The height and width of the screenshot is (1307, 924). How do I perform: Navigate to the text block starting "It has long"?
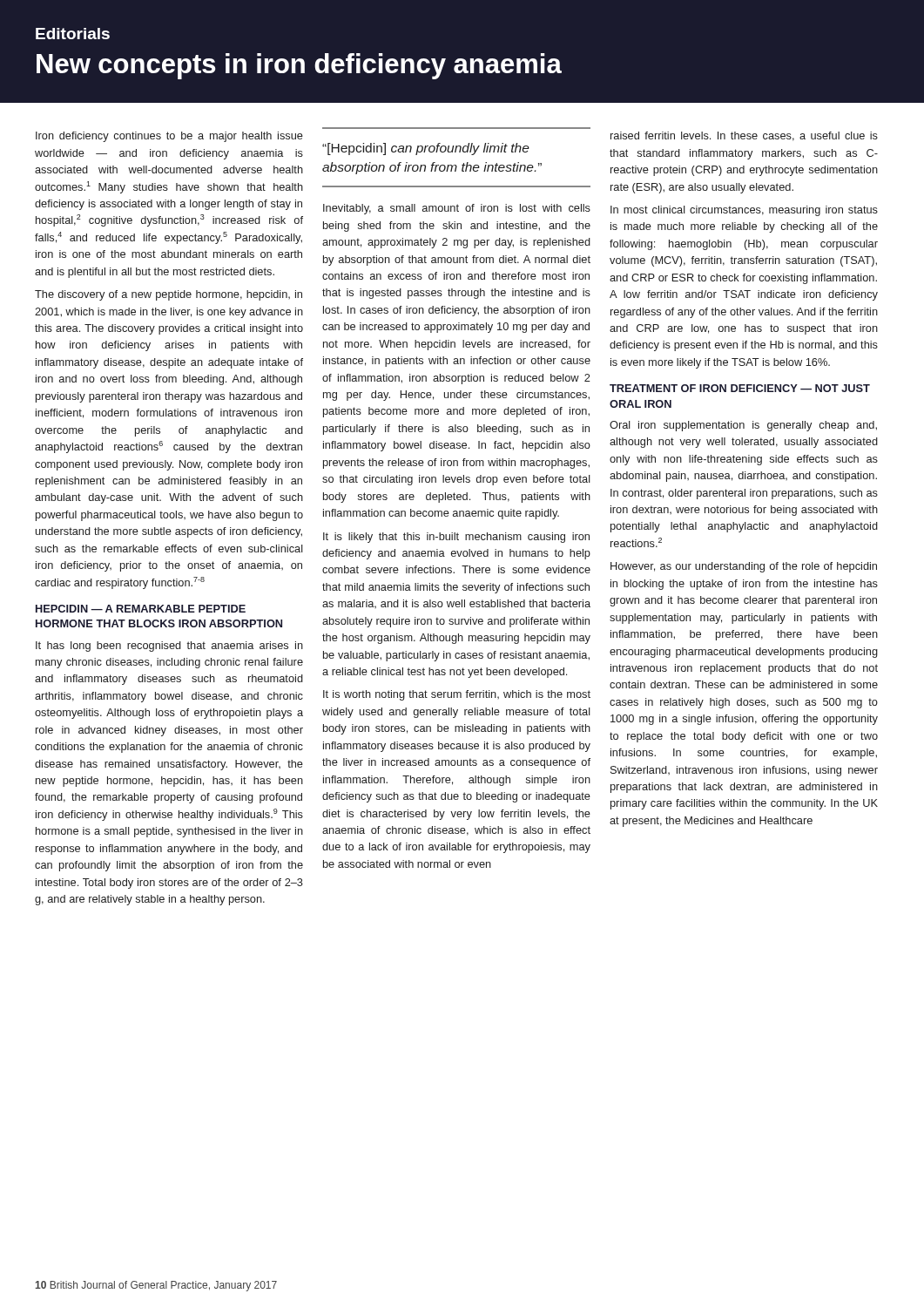coord(169,772)
